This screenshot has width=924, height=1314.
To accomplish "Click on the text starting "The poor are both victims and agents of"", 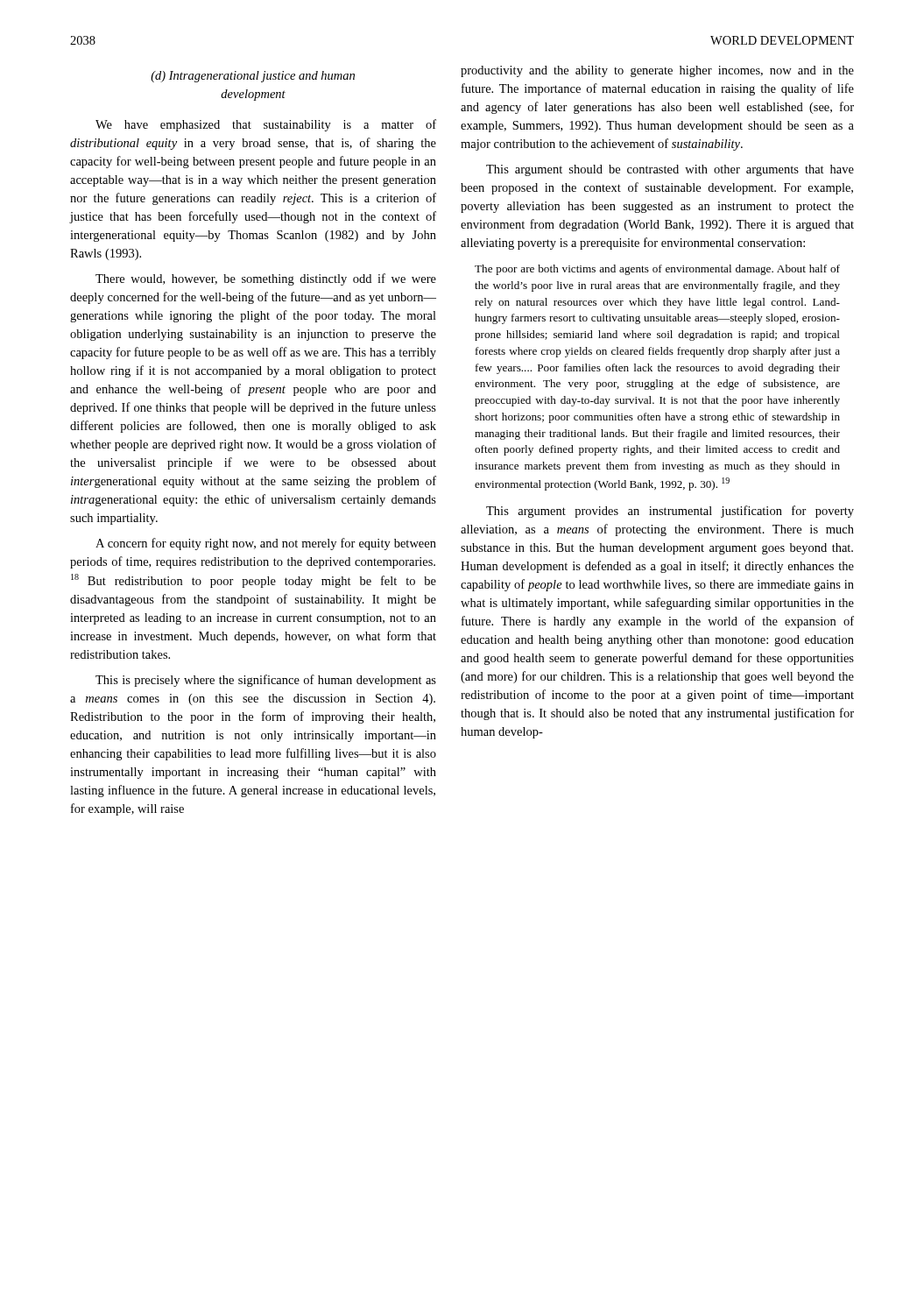I will pos(657,377).
